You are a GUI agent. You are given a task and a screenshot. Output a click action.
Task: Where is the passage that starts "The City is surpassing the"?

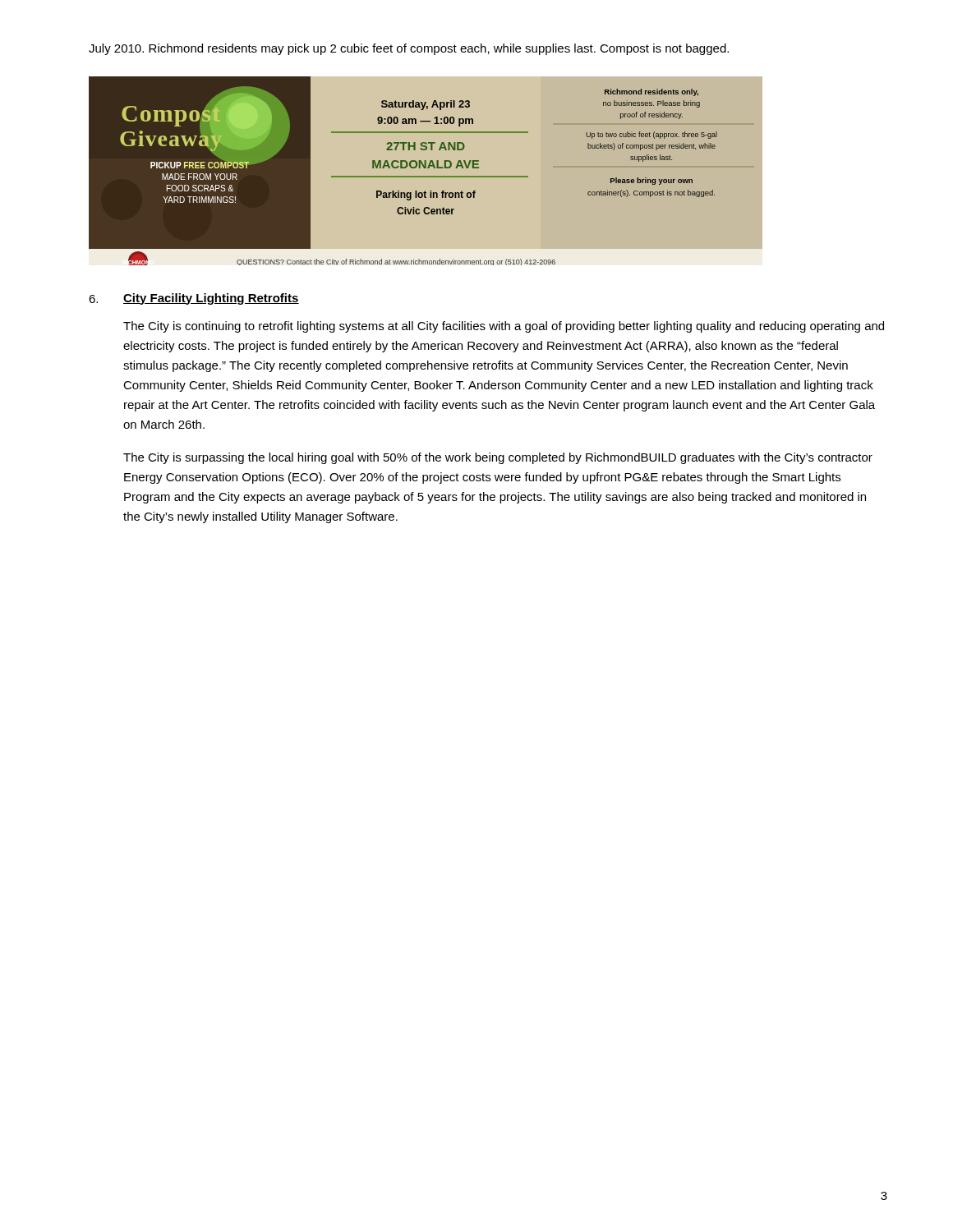(x=498, y=486)
